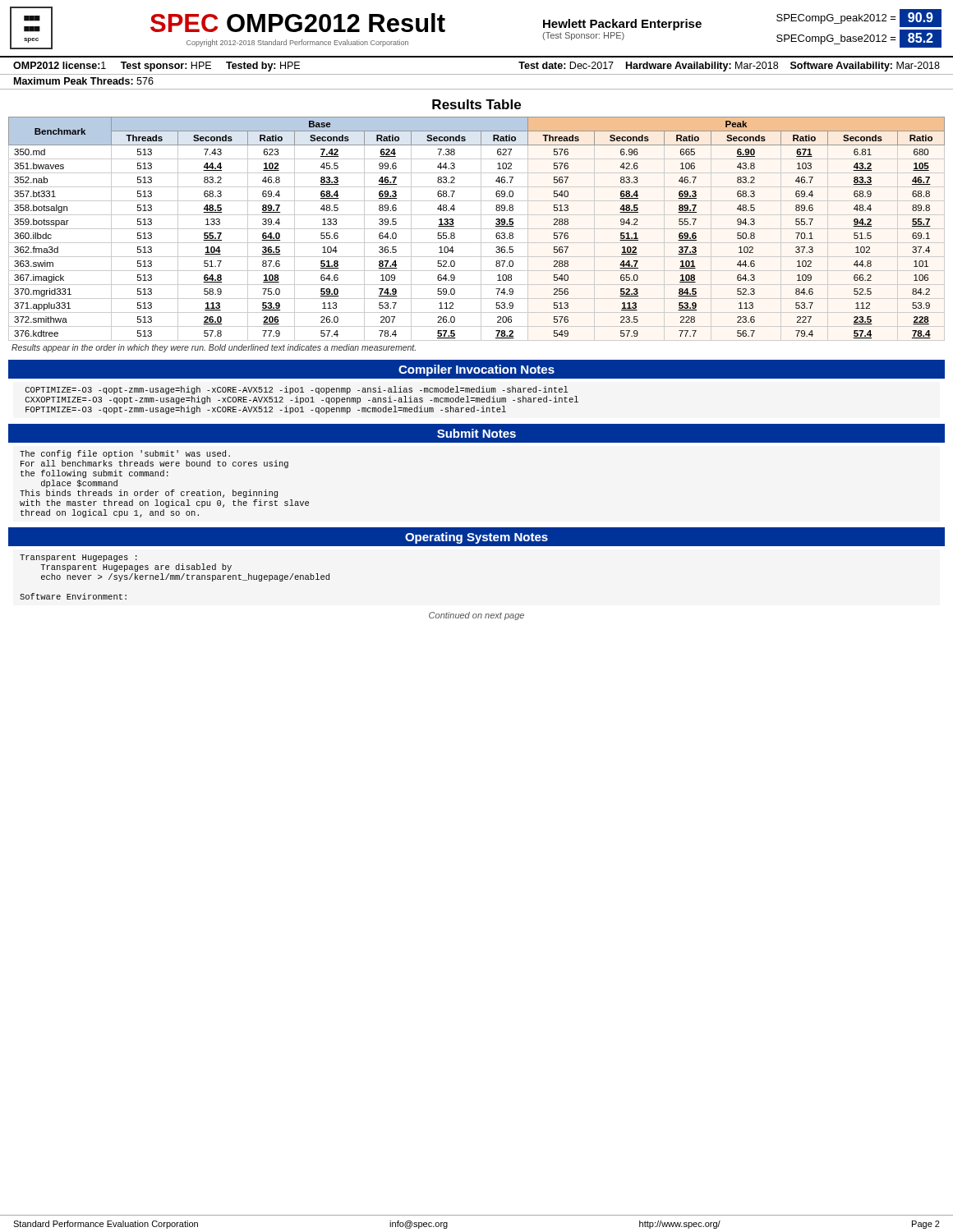This screenshot has height=1232, width=953.
Task: Locate the block of text that opens with "Transparent Hugepages : Transparent Hugepages are disabled"
Action: coord(78,558)
